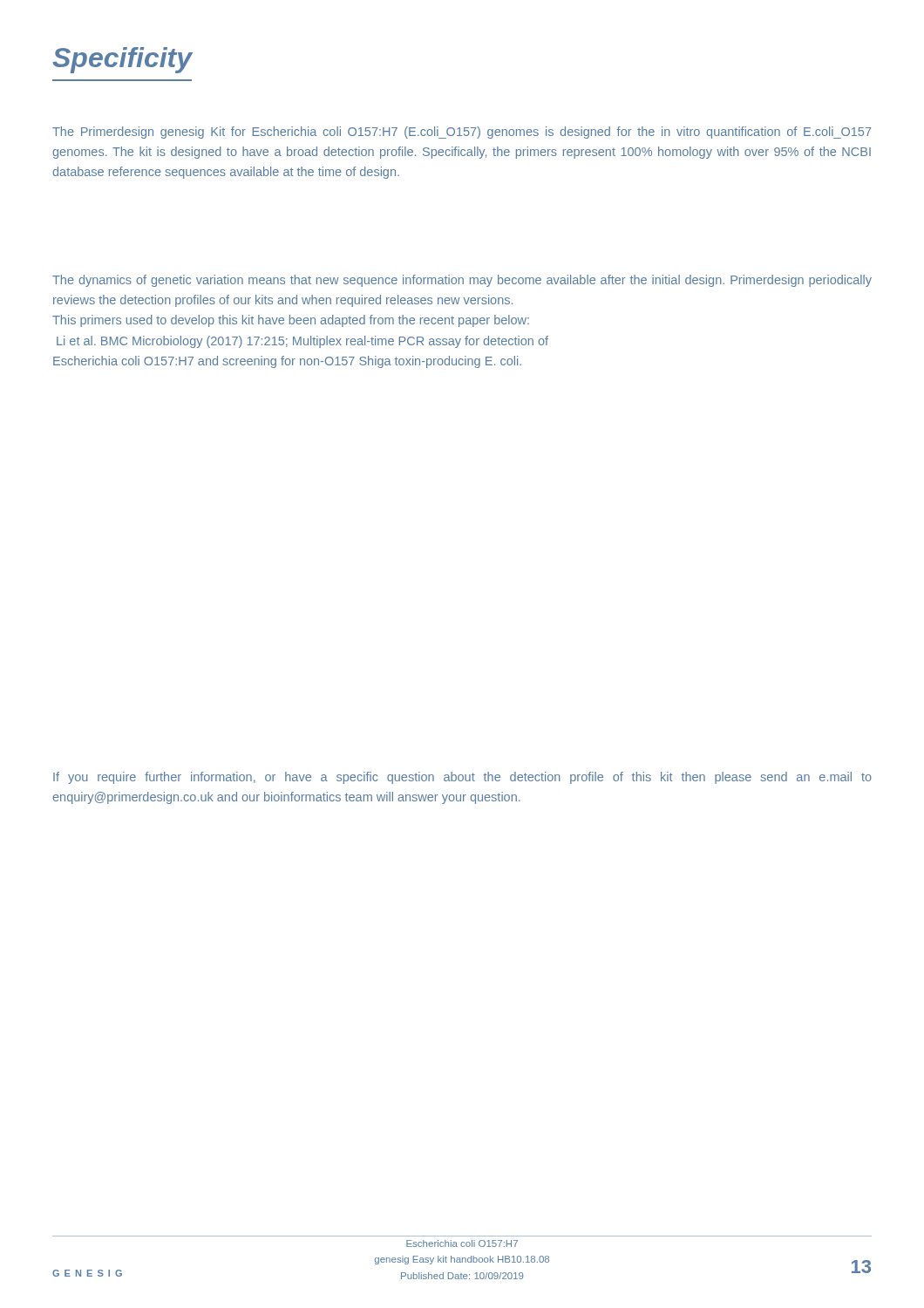This screenshot has height=1308, width=924.
Task: Find the text block with the text "The Primerdesign genesig Kit for Escherichia coli"
Action: 462,152
